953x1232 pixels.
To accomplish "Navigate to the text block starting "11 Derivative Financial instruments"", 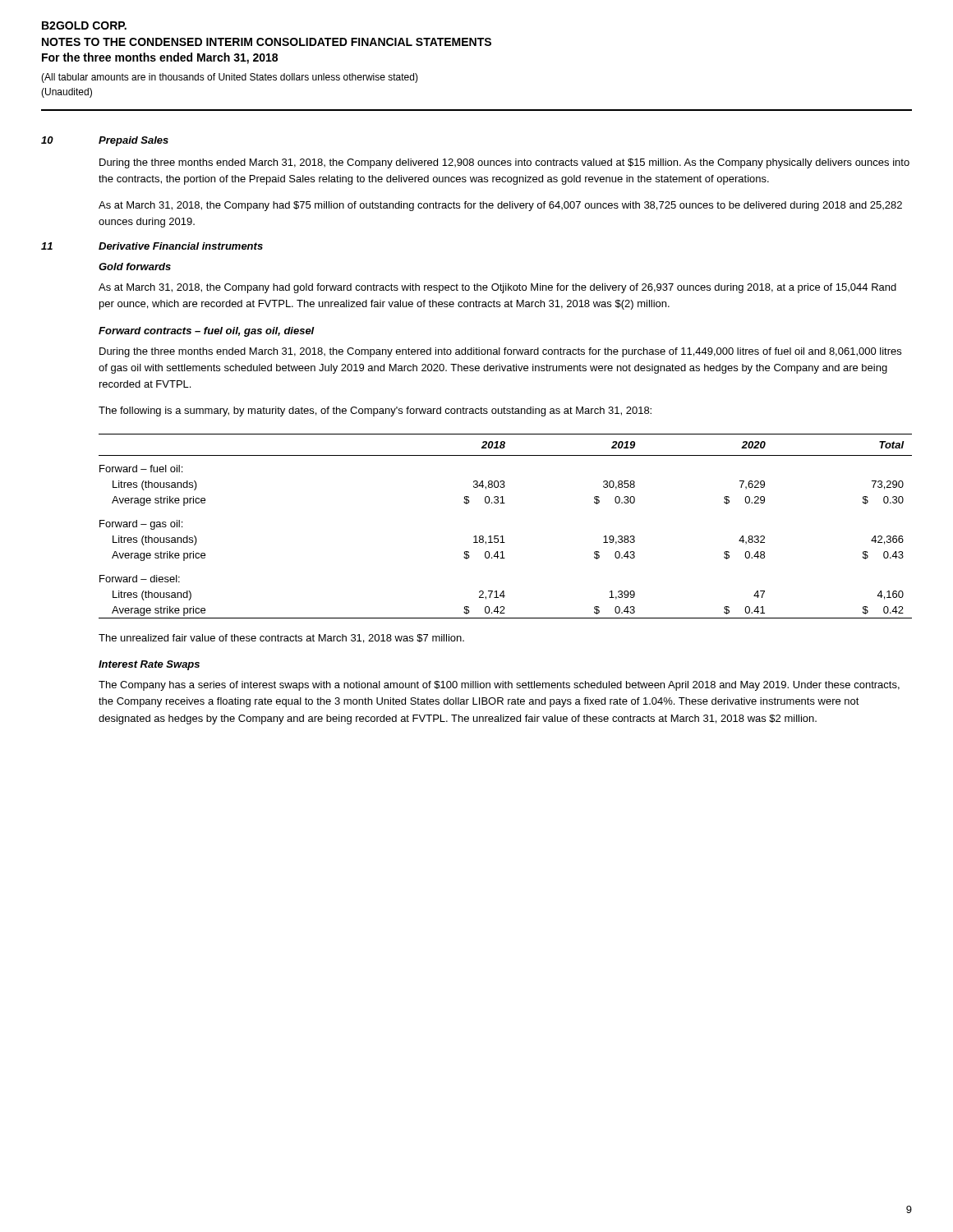I will click(152, 246).
